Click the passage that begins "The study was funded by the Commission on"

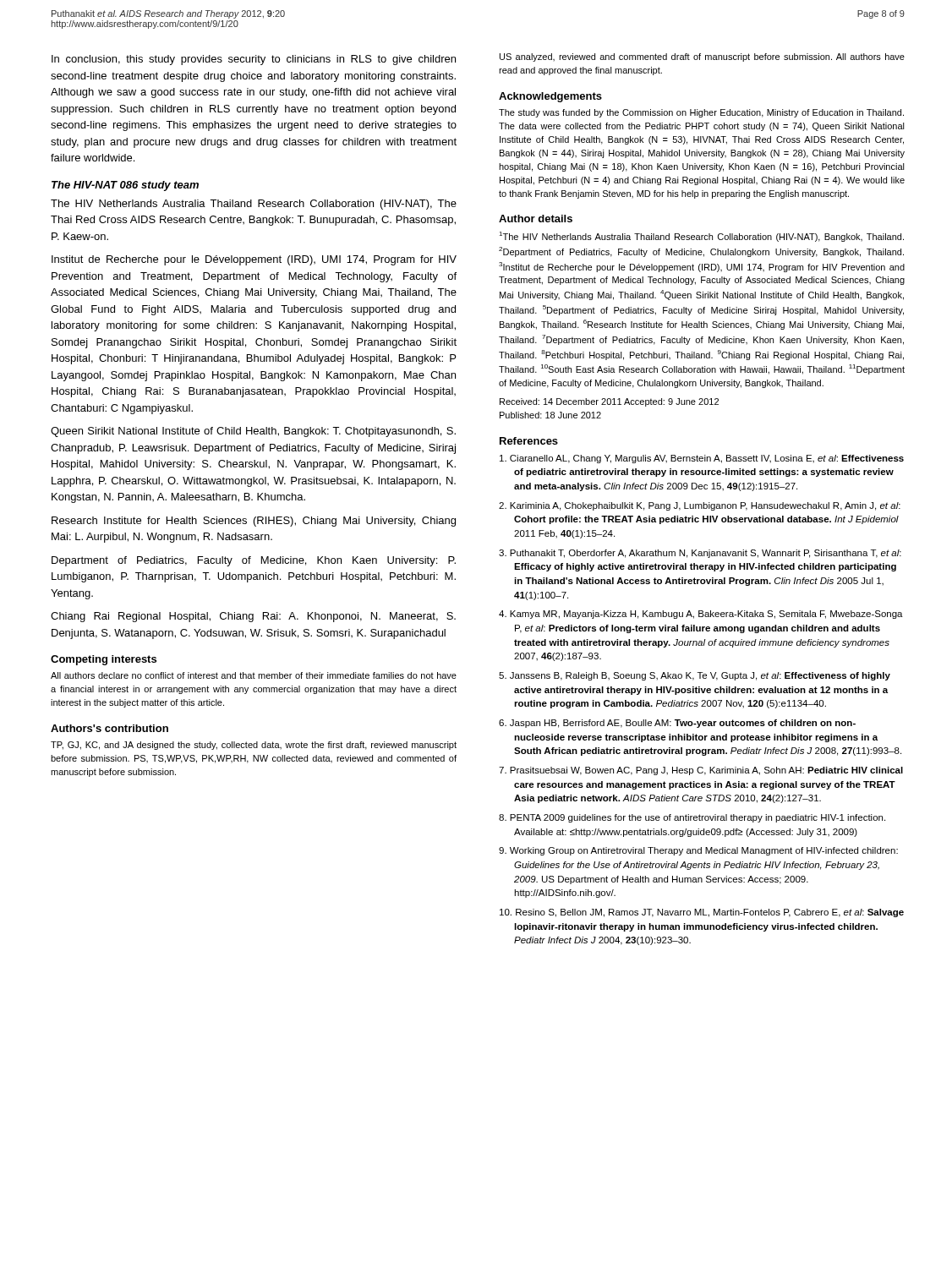click(702, 154)
